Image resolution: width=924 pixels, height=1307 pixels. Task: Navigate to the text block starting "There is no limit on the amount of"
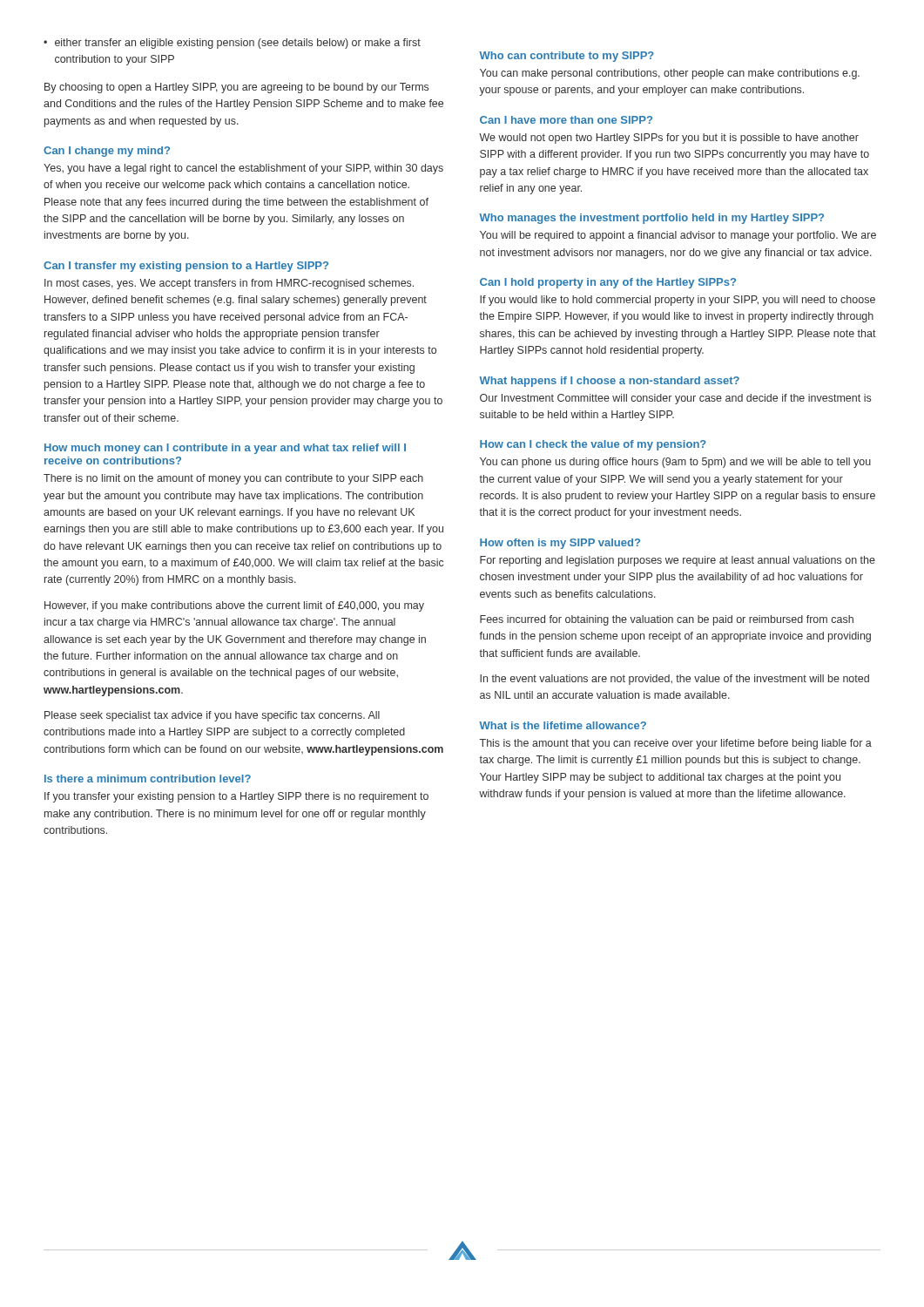pos(244,529)
